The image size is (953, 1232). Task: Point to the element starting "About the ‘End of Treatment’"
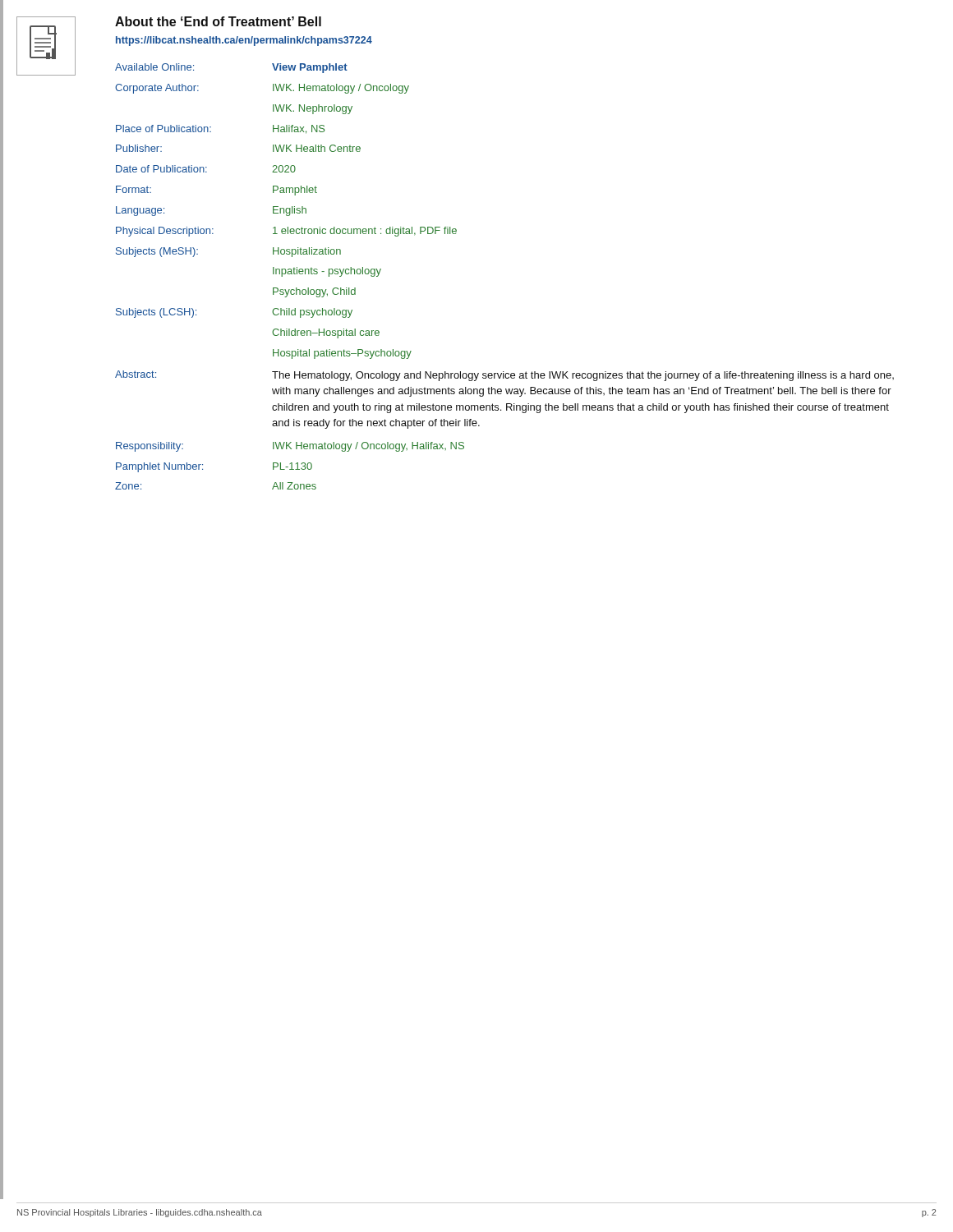click(218, 22)
